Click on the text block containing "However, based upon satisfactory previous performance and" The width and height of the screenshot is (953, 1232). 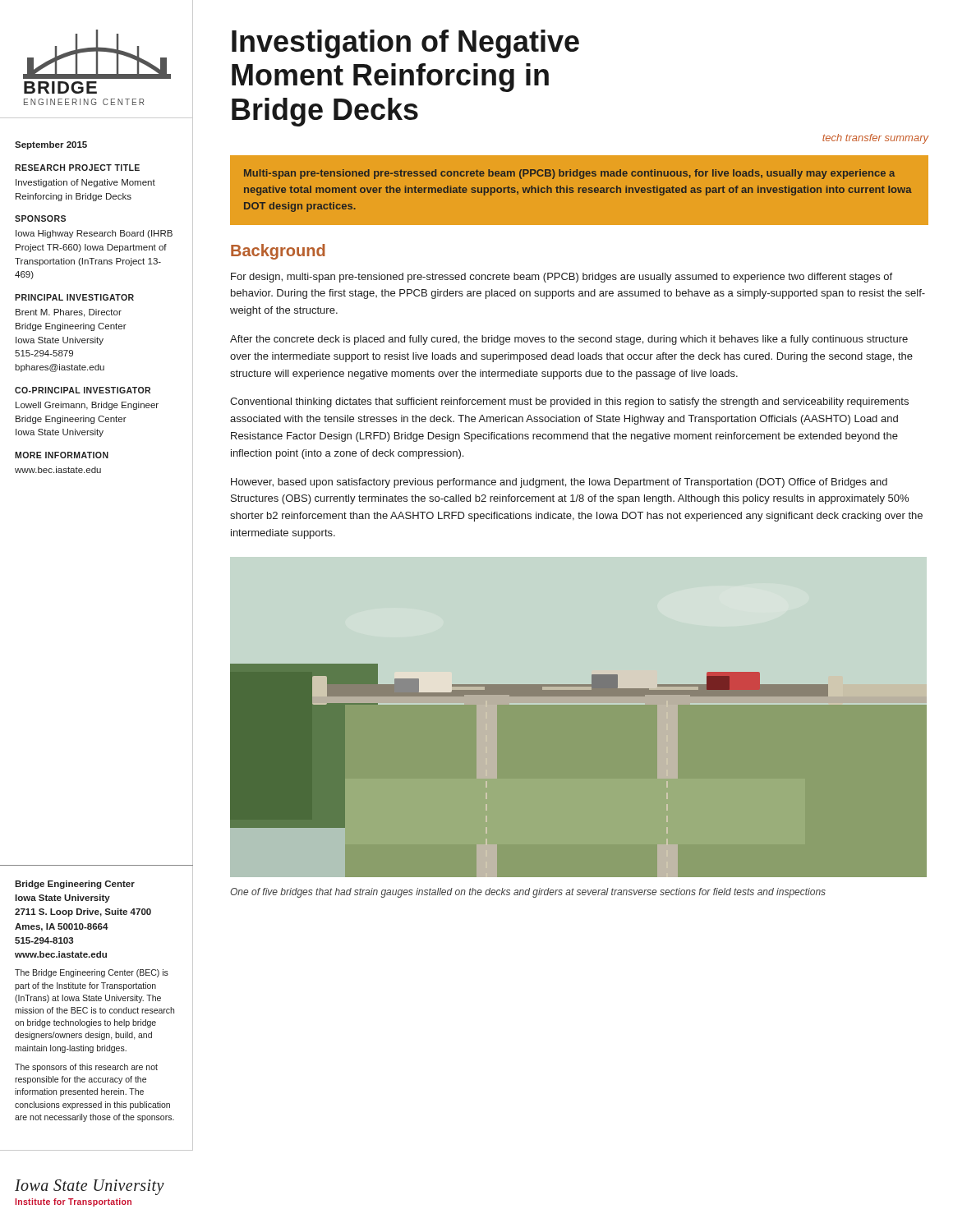[577, 507]
